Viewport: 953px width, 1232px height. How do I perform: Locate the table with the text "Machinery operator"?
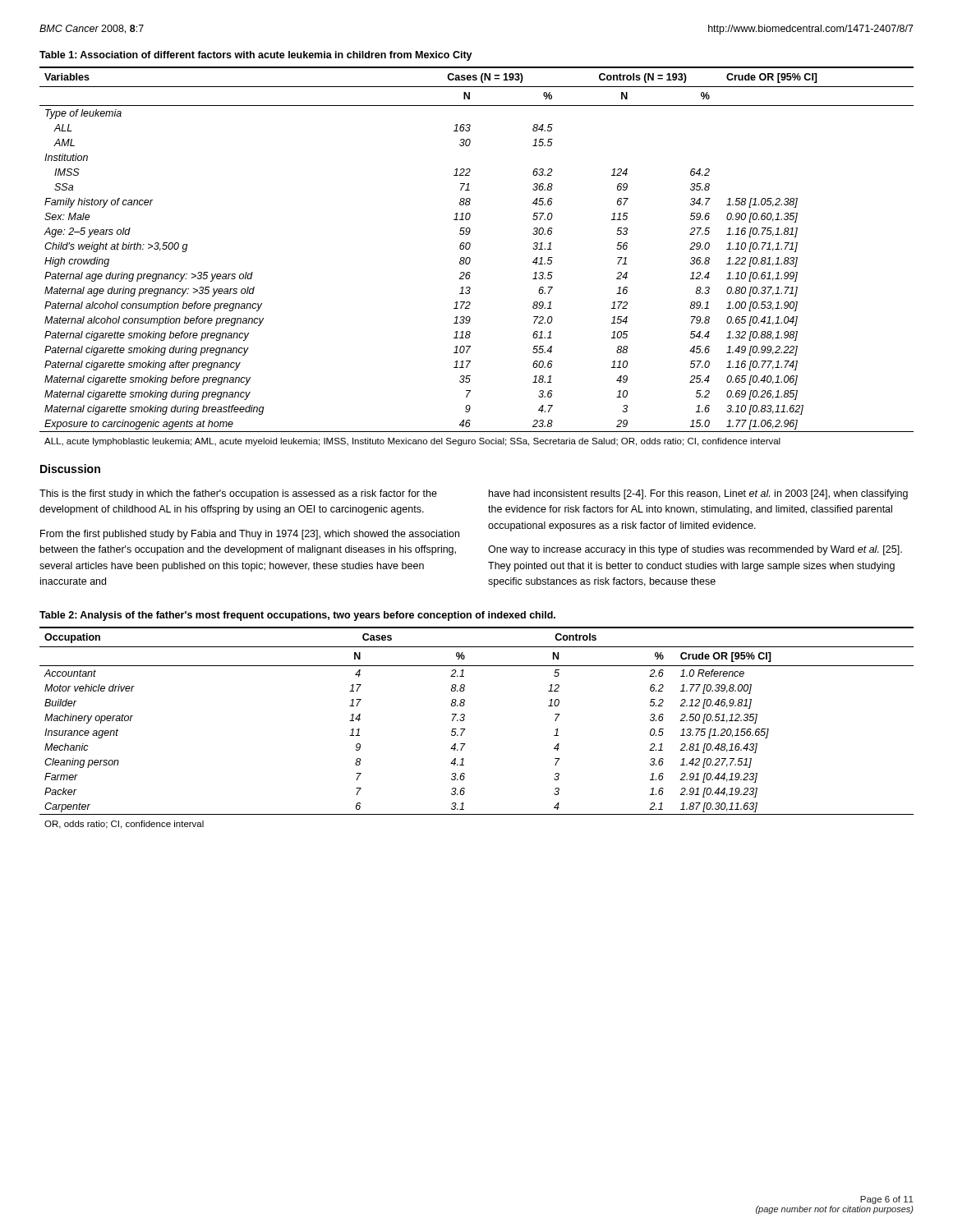click(x=476, y=729)
